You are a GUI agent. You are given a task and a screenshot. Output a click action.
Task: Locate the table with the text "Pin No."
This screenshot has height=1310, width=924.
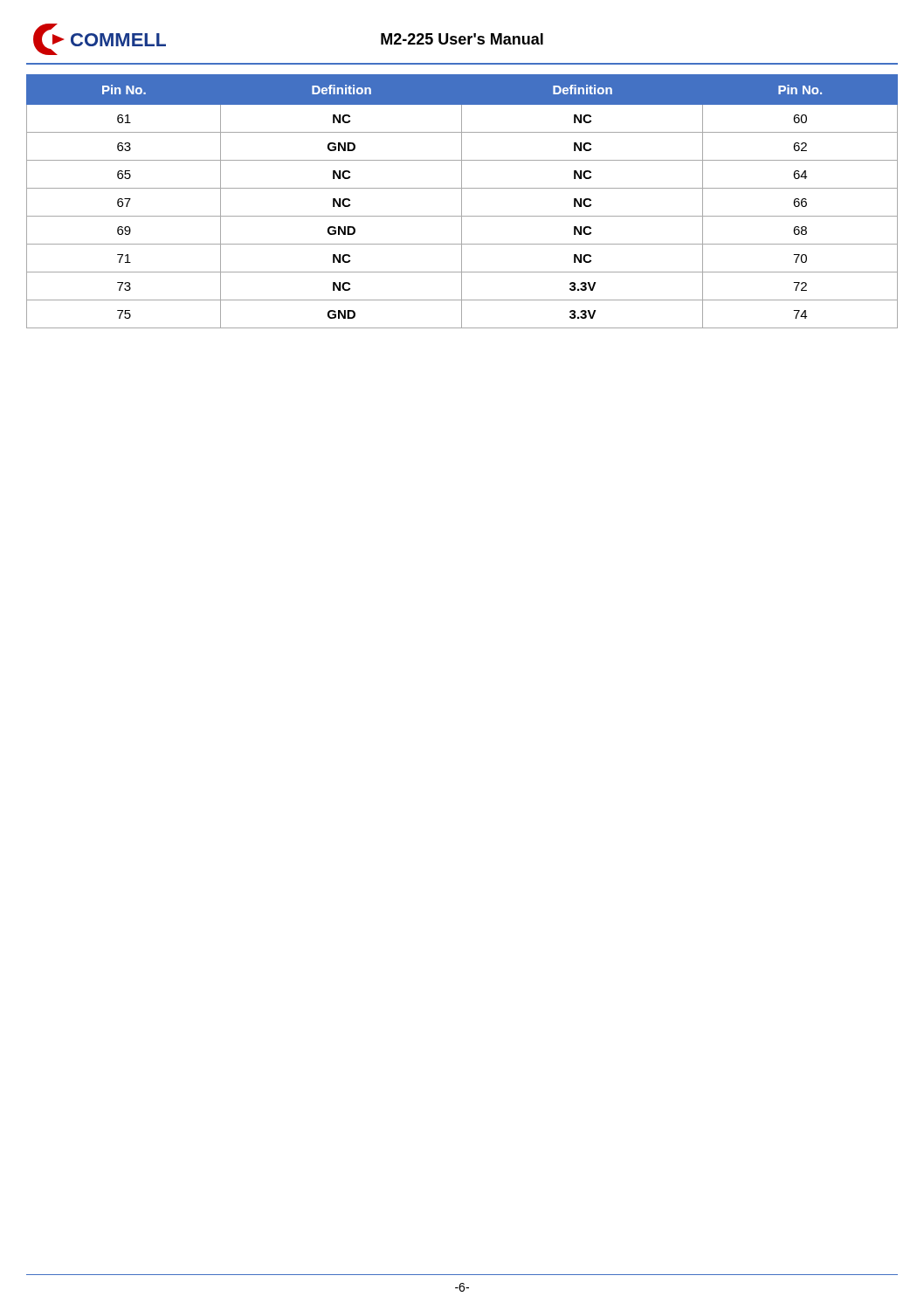[462, 201]
